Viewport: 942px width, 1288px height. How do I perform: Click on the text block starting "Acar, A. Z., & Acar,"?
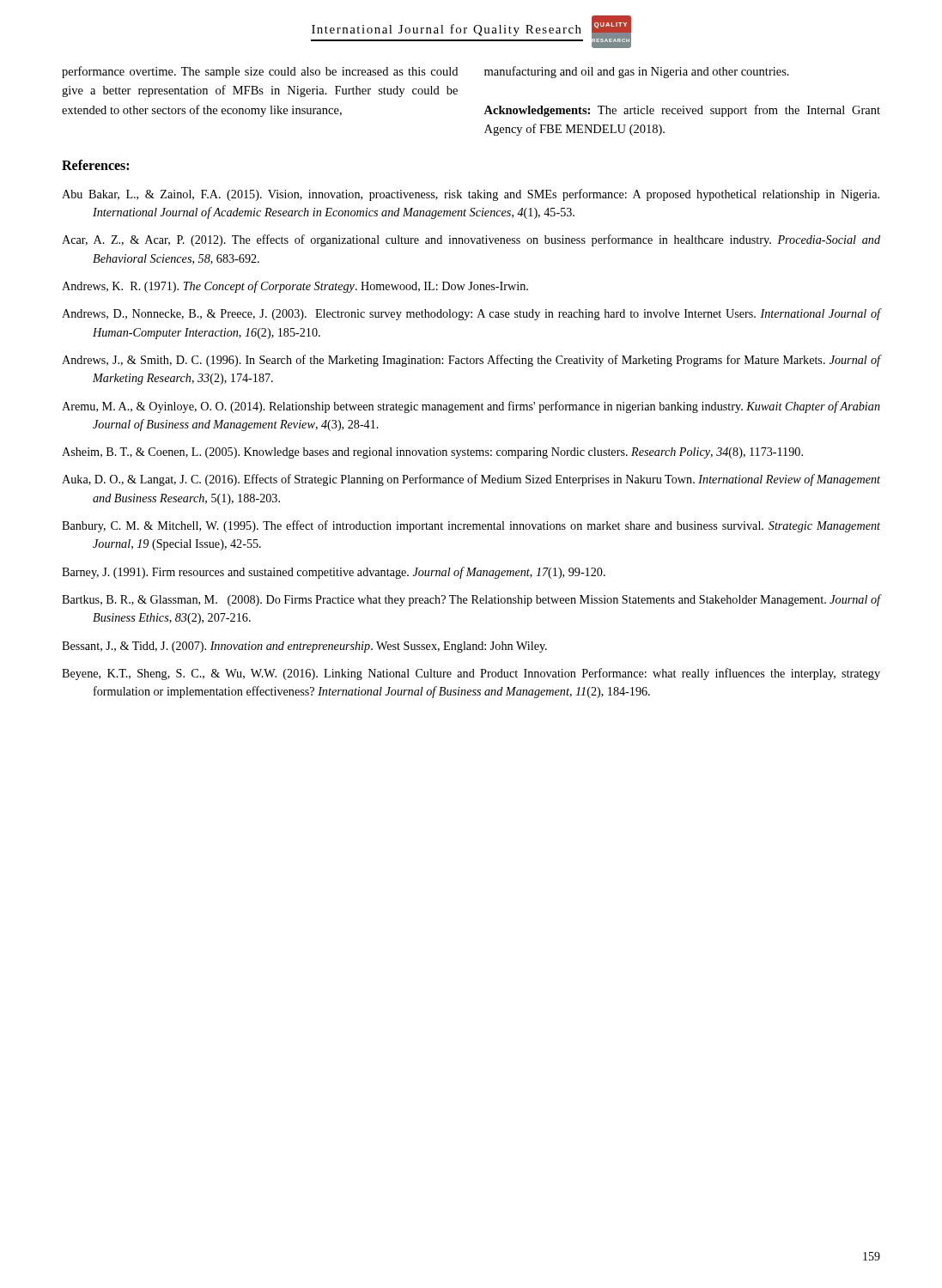(471, 249)
